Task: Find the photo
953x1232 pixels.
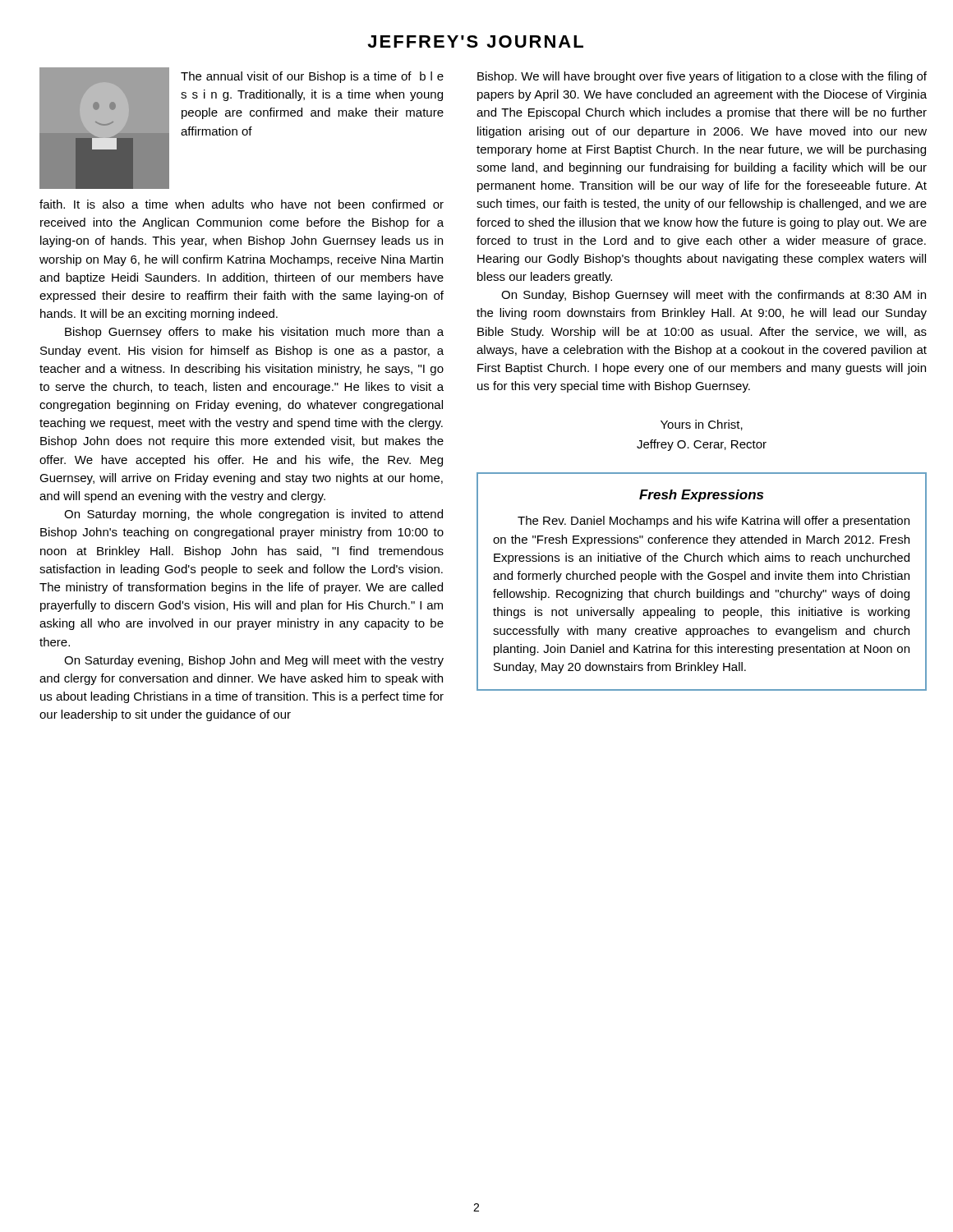Action: [104, 128]
